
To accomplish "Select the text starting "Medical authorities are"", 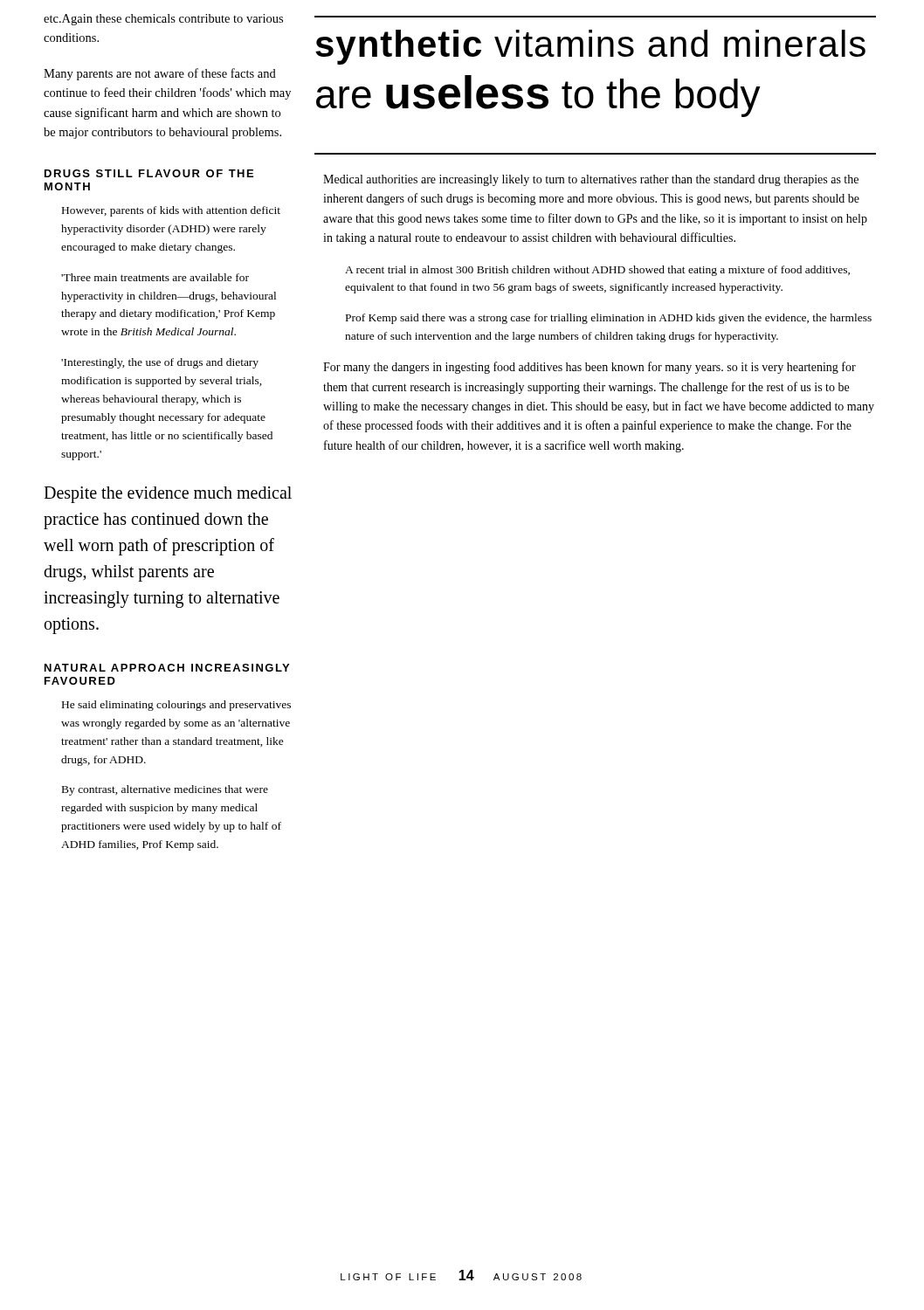I will (x=595, y=209).
